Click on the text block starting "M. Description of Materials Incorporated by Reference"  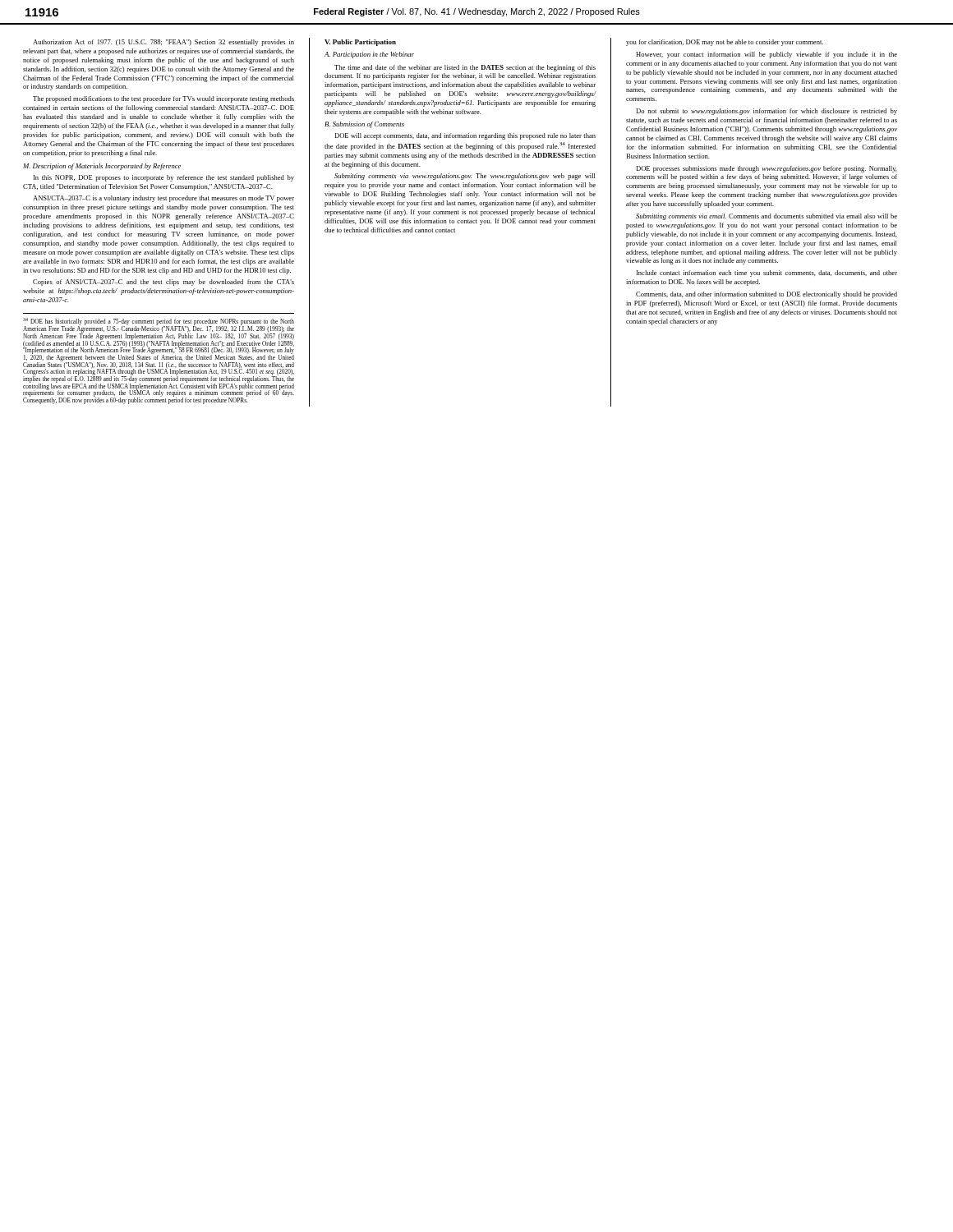click(102, 166)
